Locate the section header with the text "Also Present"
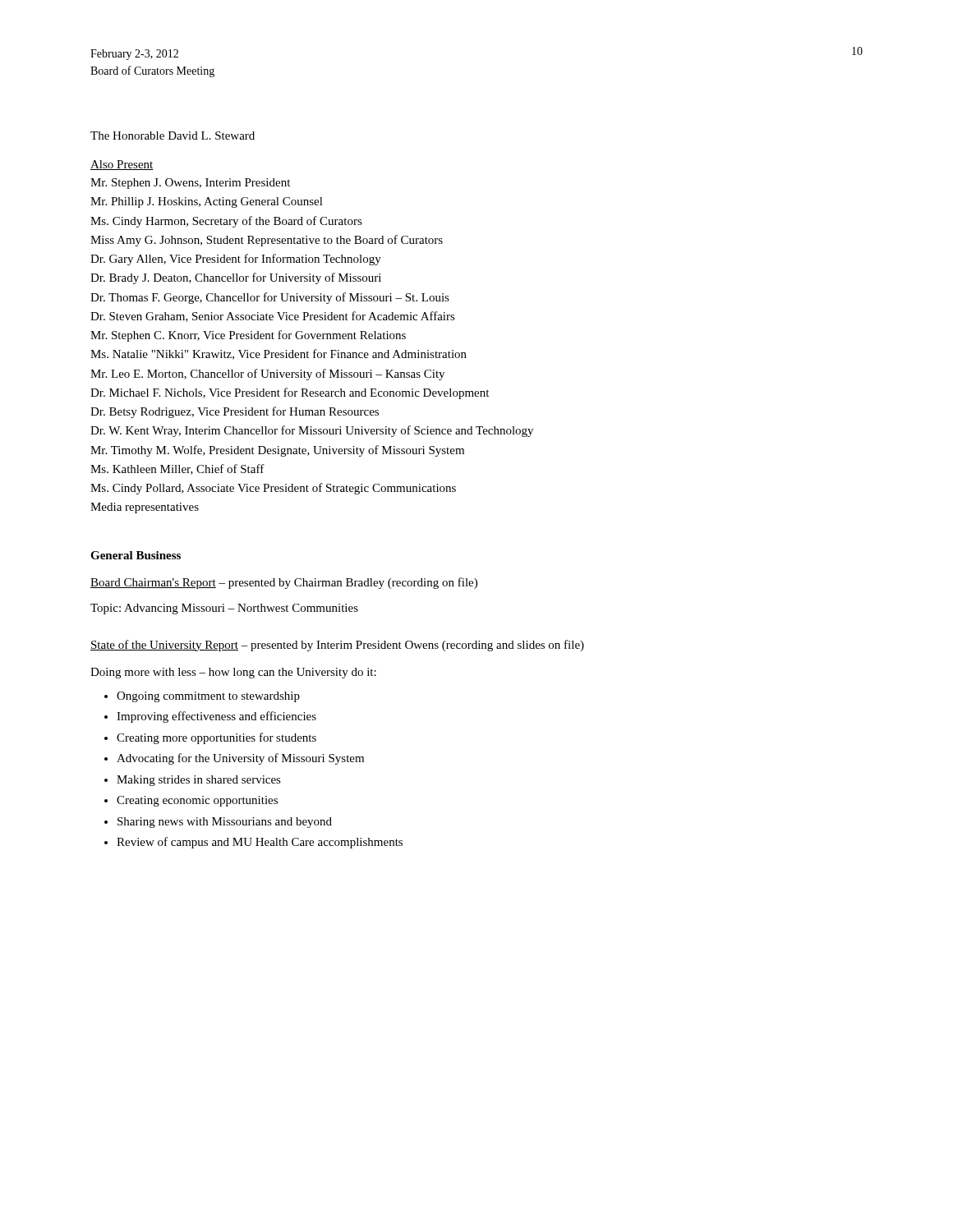The image size is (953, 1232). point(122,165)
